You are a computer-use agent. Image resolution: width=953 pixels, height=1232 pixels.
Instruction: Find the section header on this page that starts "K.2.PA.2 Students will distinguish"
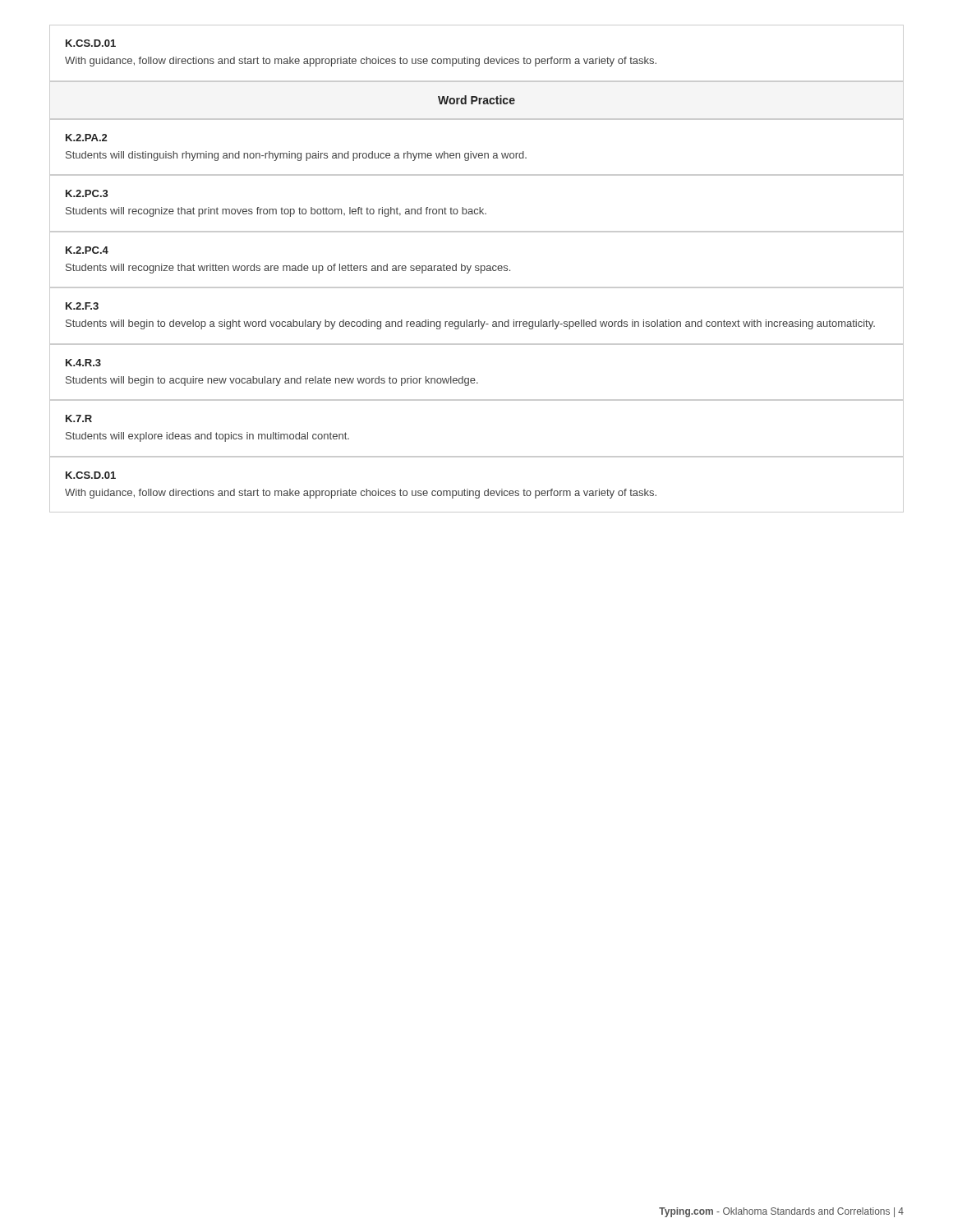pos(476,147)
